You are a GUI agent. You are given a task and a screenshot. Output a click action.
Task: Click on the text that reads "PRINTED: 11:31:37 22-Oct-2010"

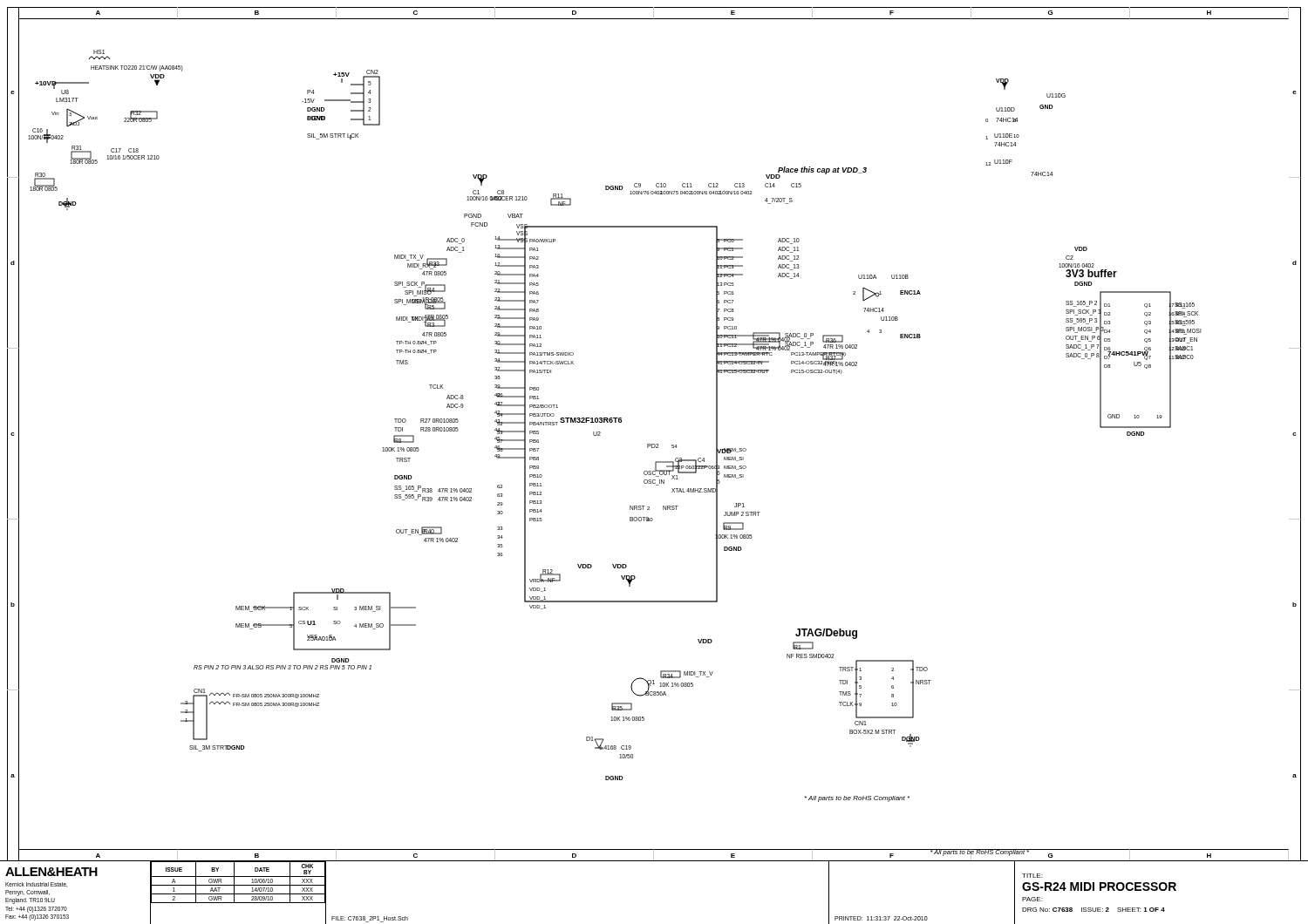pos(881,918)
